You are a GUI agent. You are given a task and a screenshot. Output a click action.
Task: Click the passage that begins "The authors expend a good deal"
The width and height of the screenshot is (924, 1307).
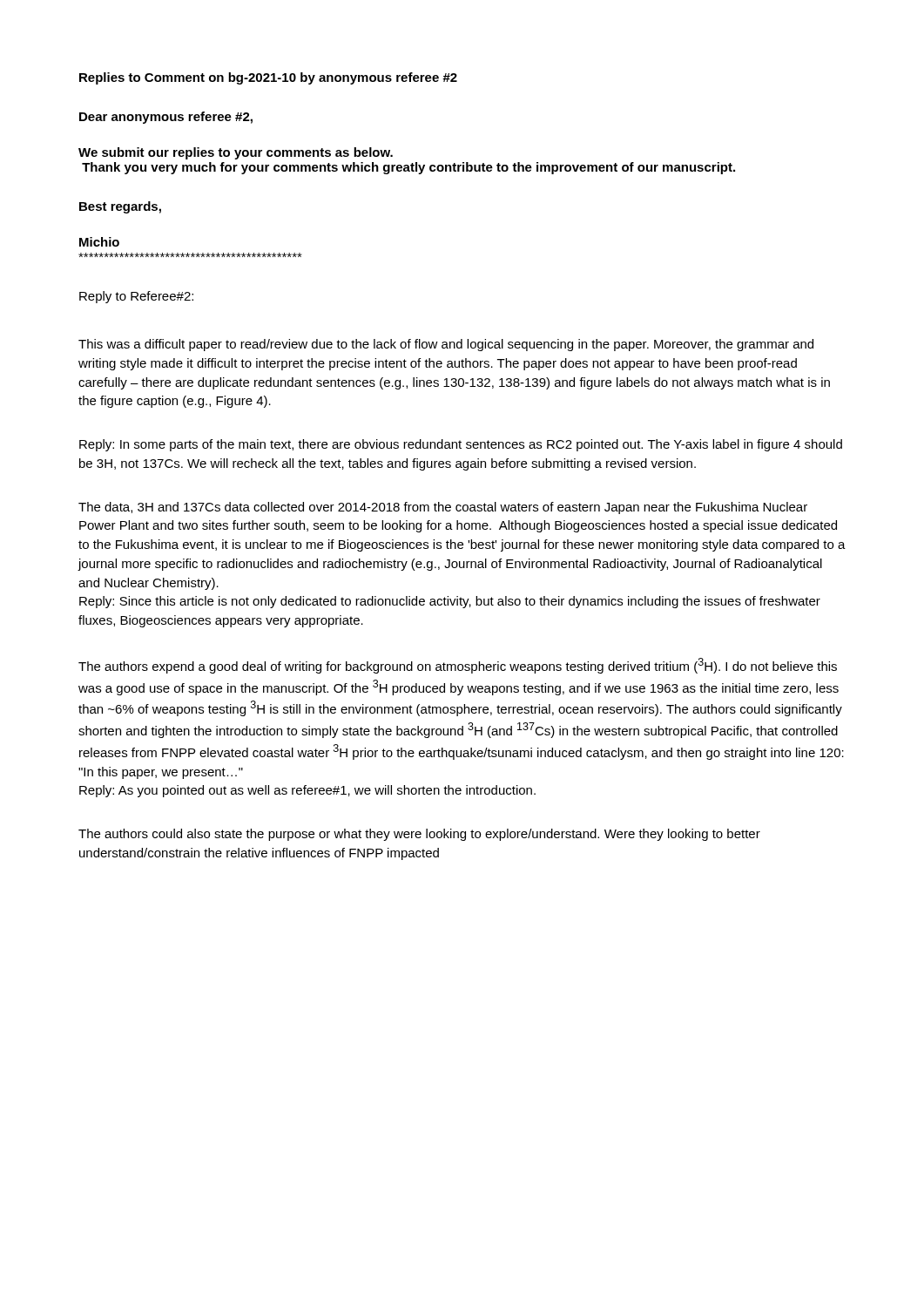[x=462, y=727]
